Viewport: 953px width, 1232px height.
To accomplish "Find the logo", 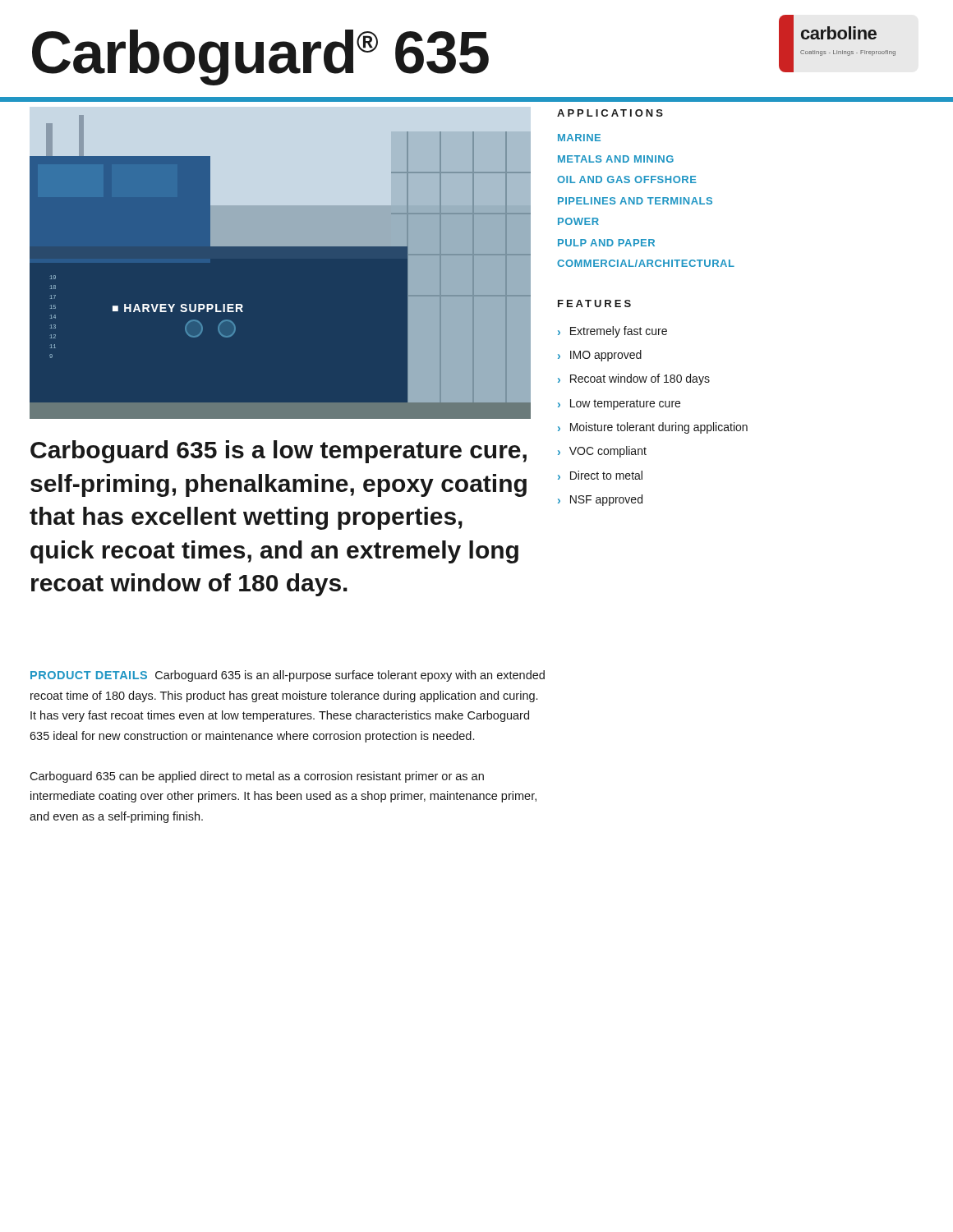I will point(853,45).
